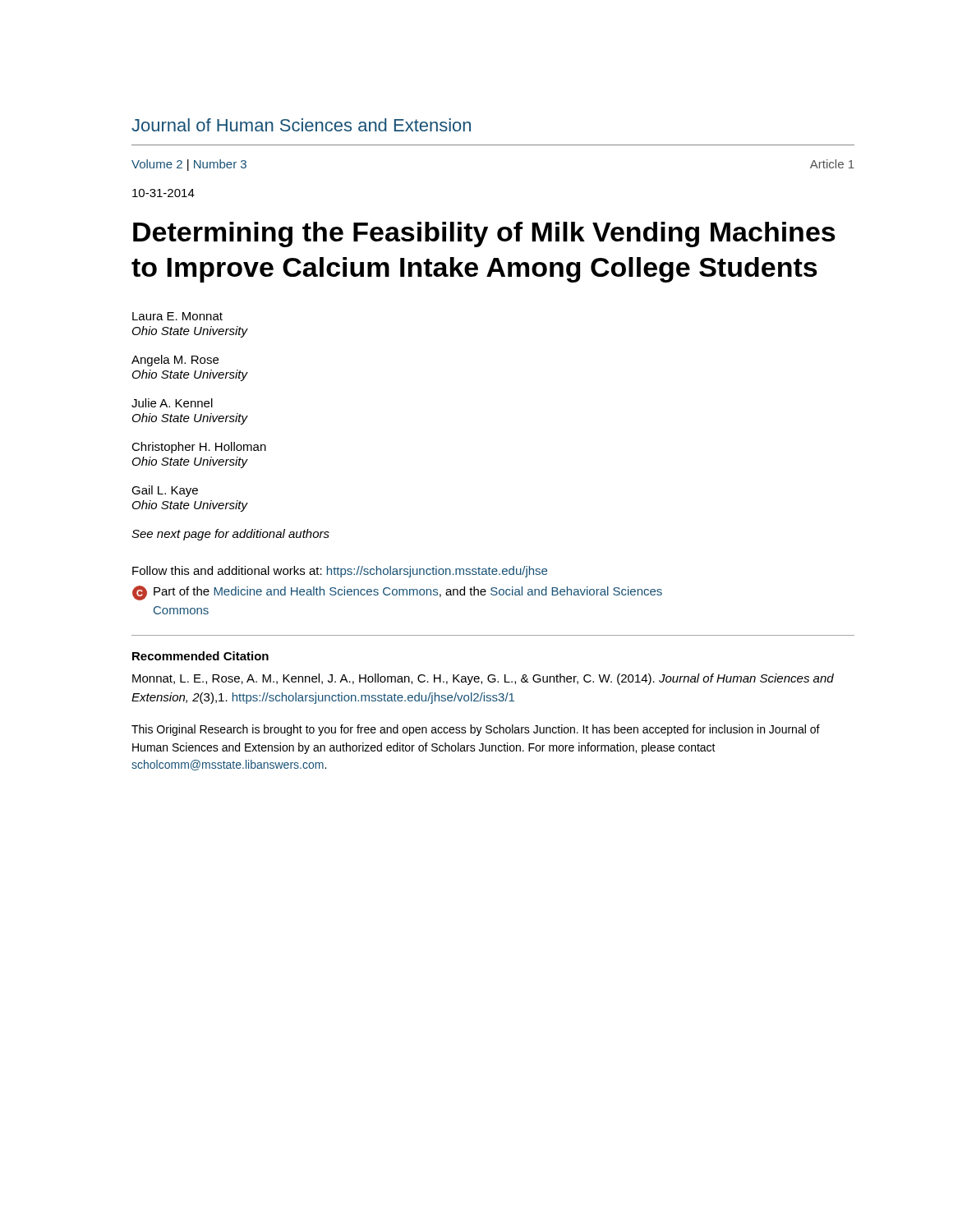Click on the region starting "Determining the Feasibility of Milk Vending"

pyautogui.click(x=484, y=249)
